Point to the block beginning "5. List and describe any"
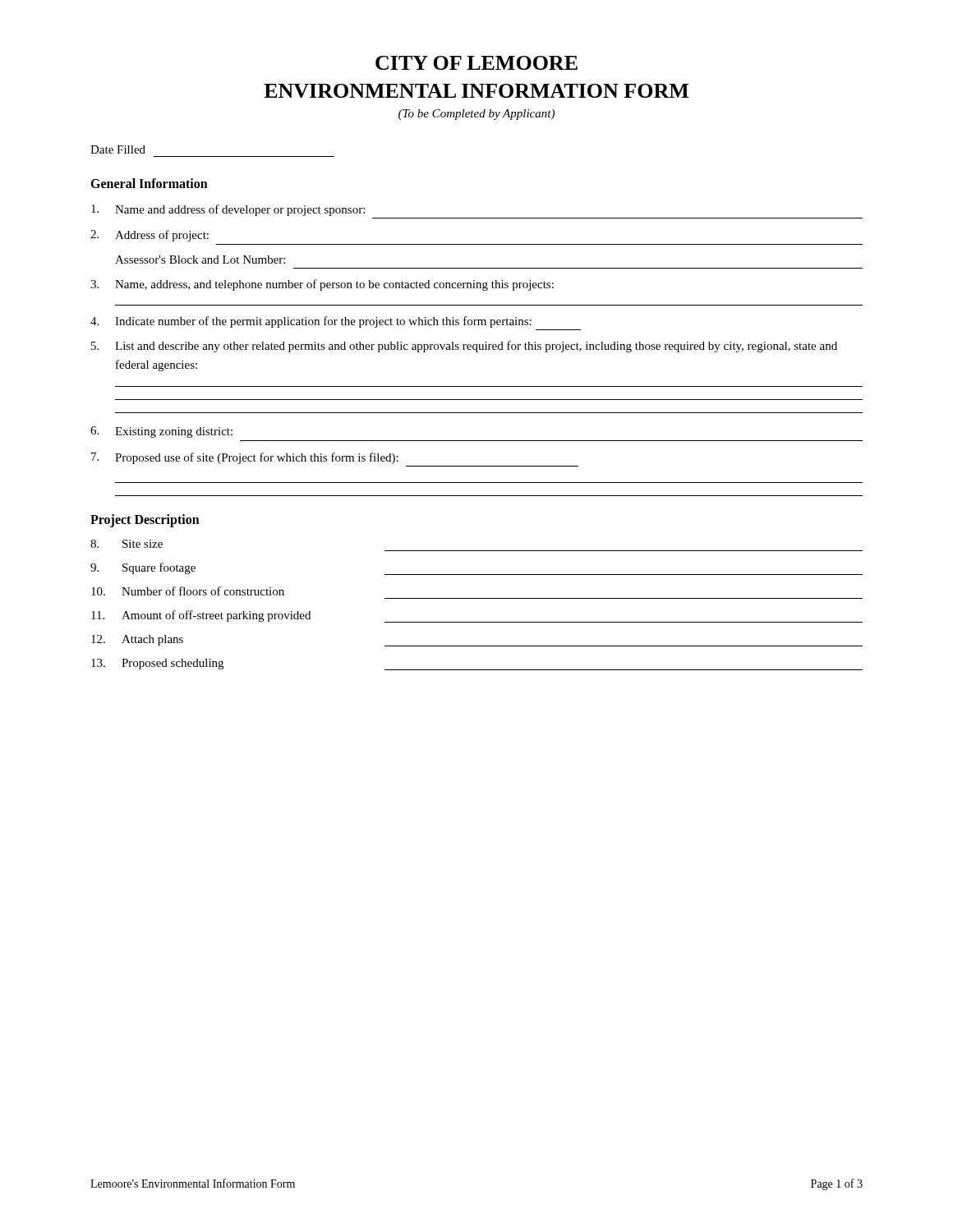 (x=476, y=375)
